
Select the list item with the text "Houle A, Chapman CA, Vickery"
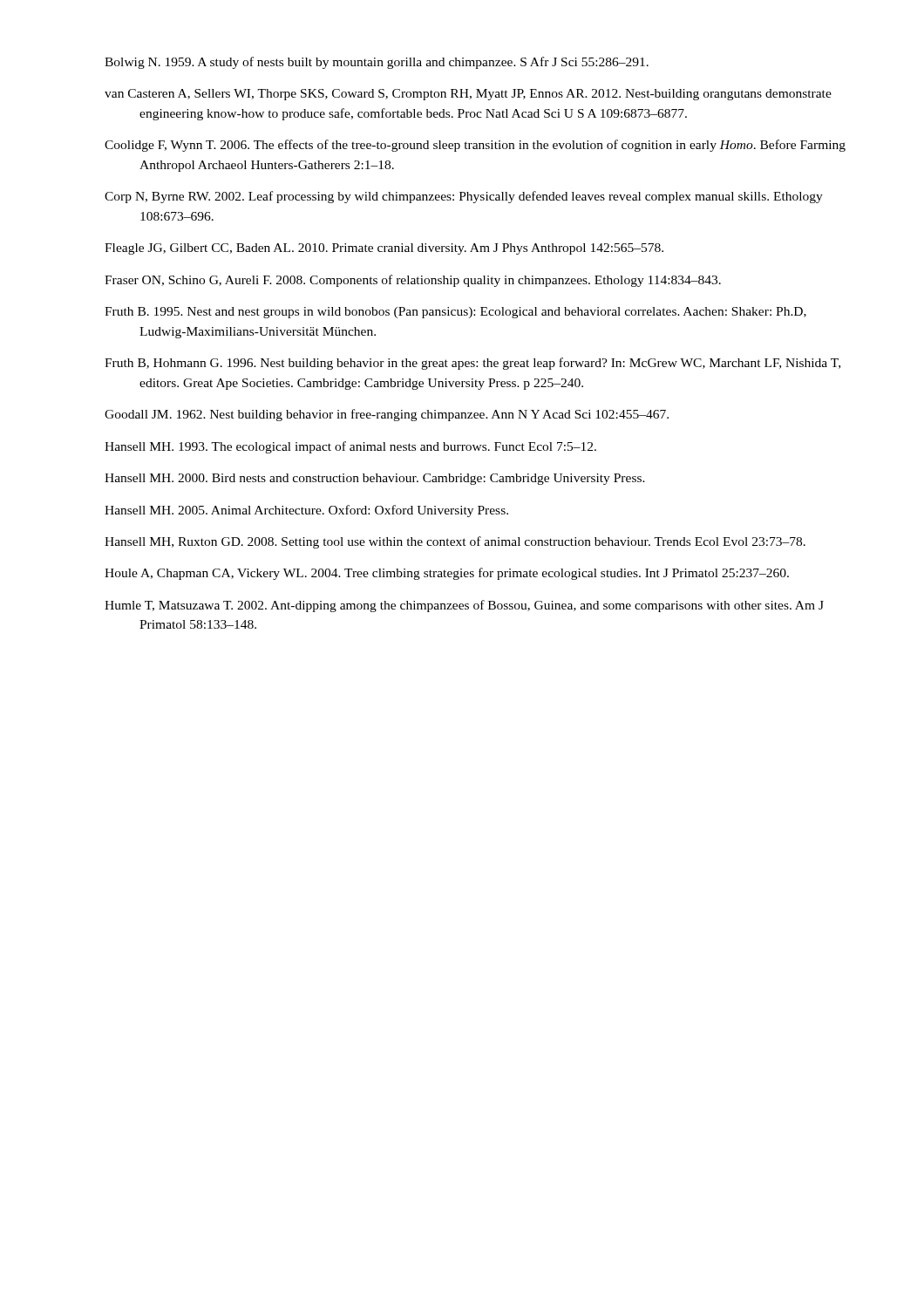[430, 573]
